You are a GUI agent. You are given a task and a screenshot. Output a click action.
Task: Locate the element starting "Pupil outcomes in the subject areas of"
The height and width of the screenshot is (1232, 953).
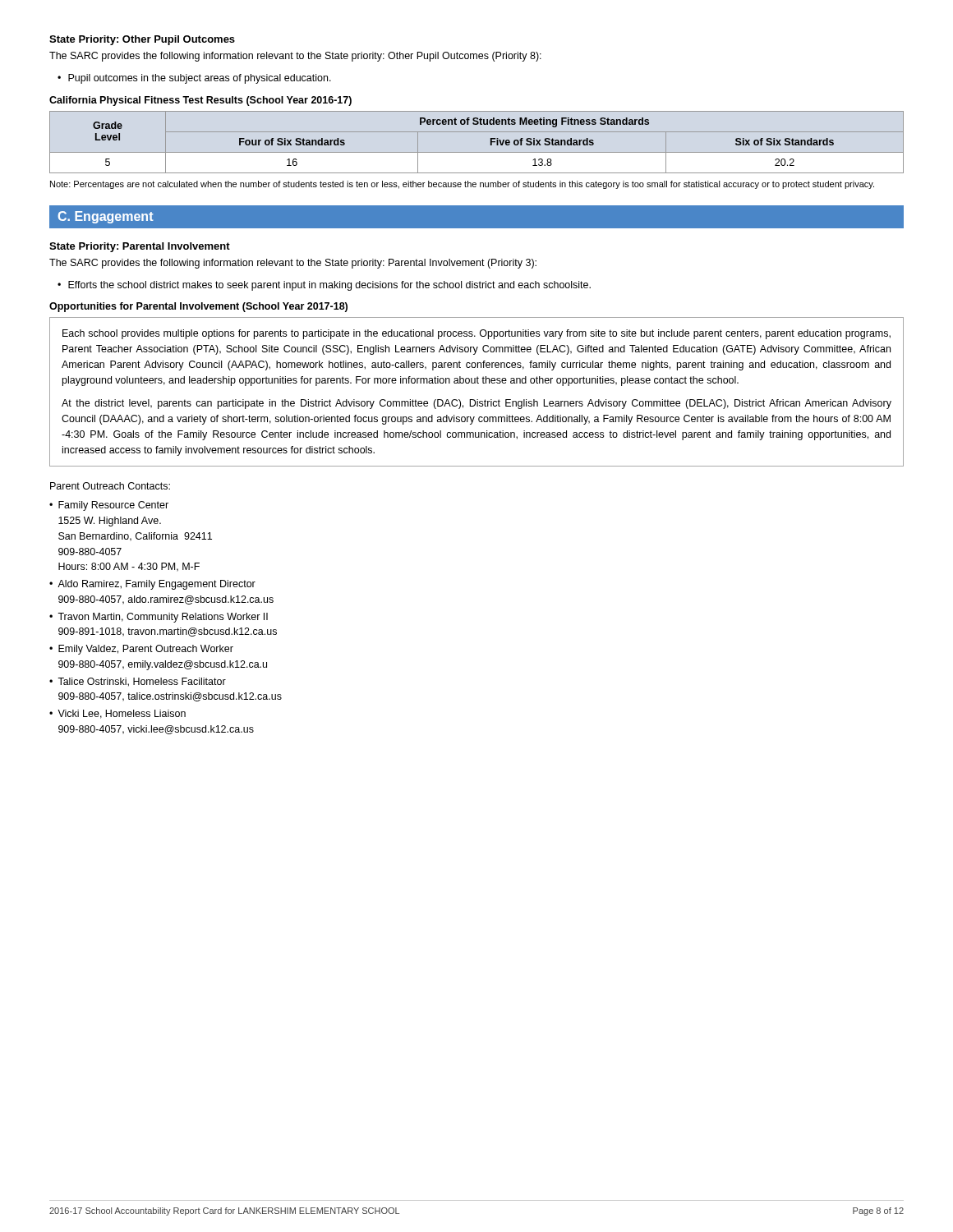pos(200,78)
